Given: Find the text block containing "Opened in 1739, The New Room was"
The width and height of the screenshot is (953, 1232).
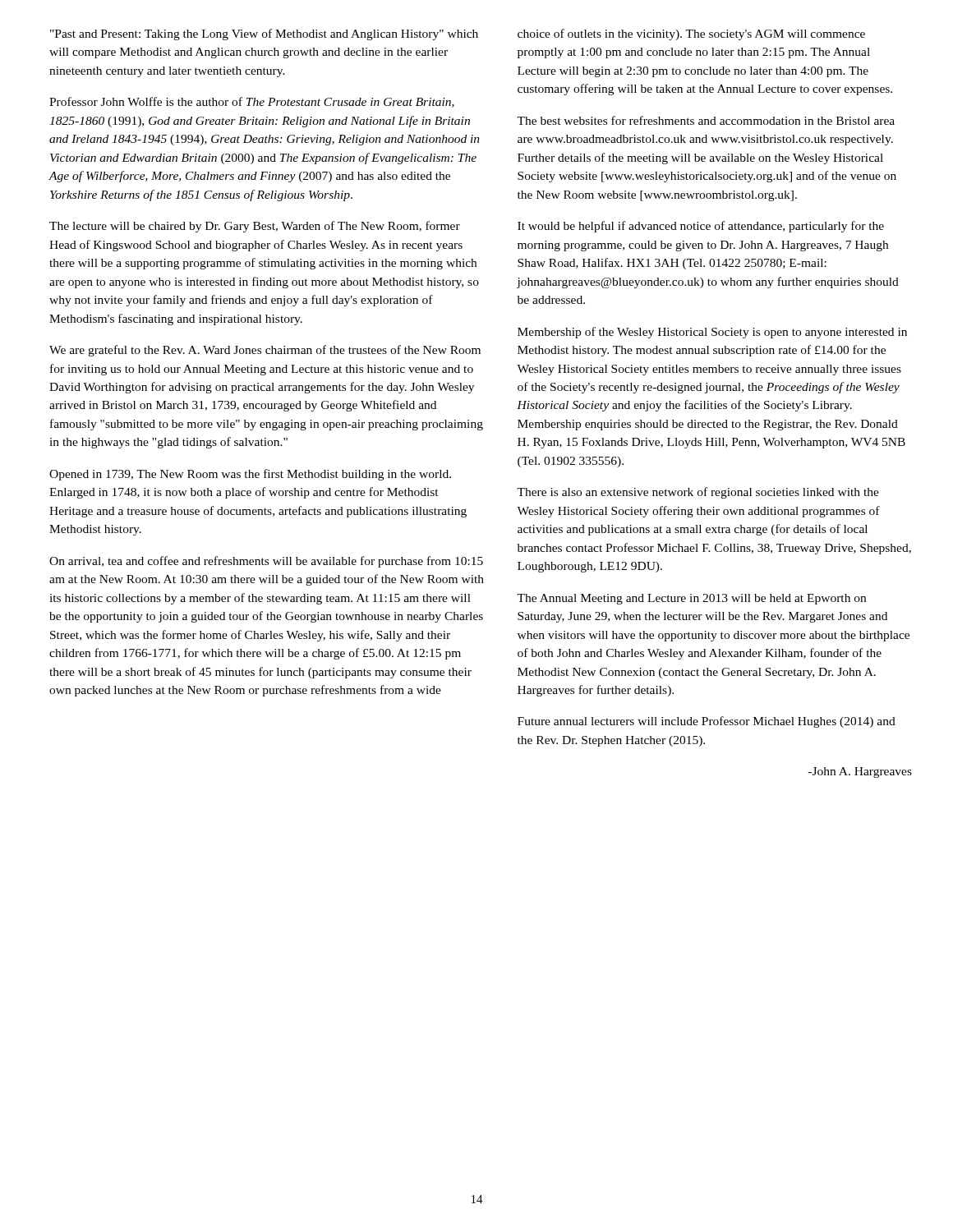Looking at the screenshot, I should click(258, 501).
